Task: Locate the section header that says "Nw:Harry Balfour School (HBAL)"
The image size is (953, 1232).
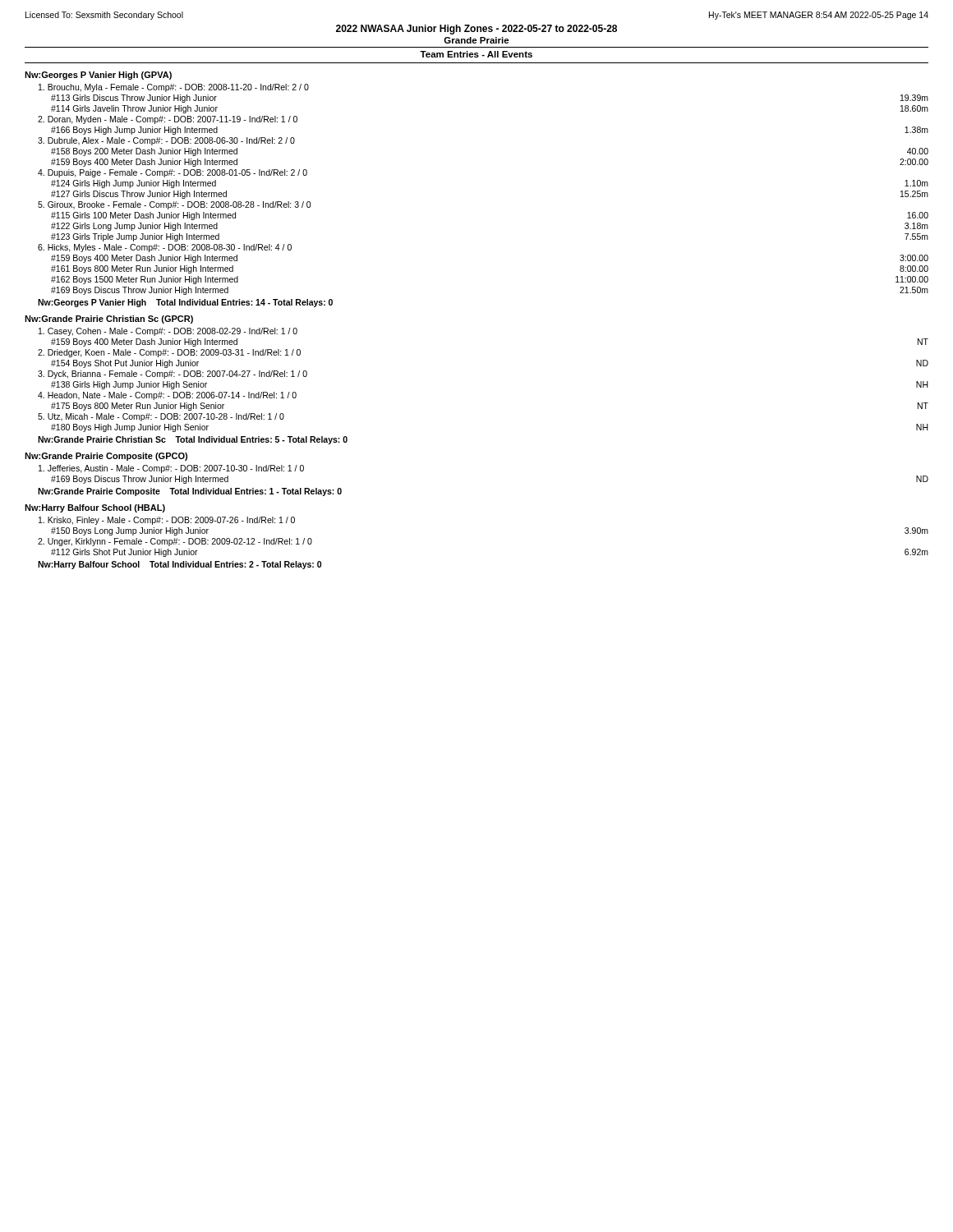Action: [95, 508]
